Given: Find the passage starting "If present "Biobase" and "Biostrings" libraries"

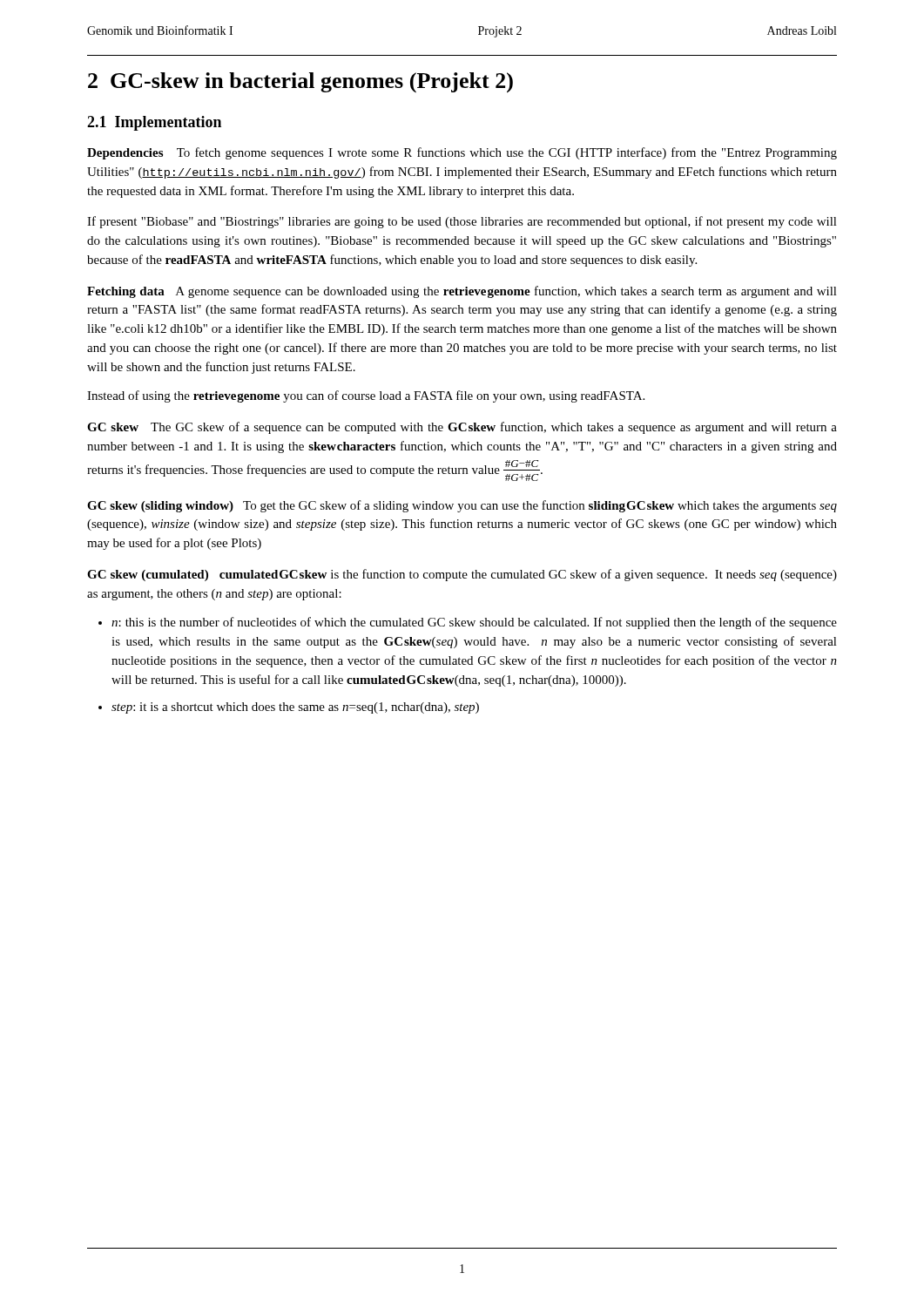Looking at the screenshot, I should click(x=462, y=240).
